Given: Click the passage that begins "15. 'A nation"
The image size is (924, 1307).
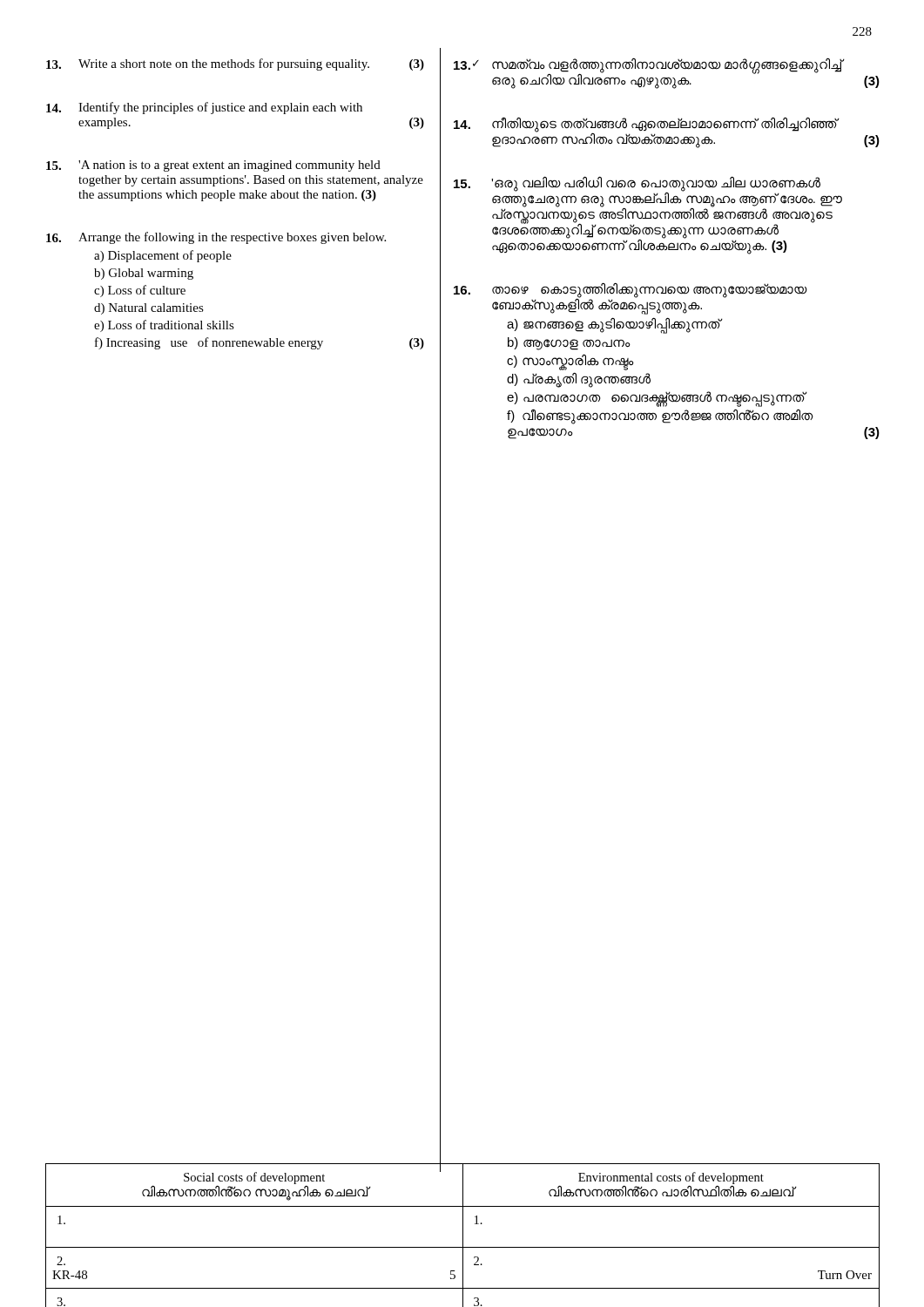Looking at the screenshot, I should [x=235, y=180].
